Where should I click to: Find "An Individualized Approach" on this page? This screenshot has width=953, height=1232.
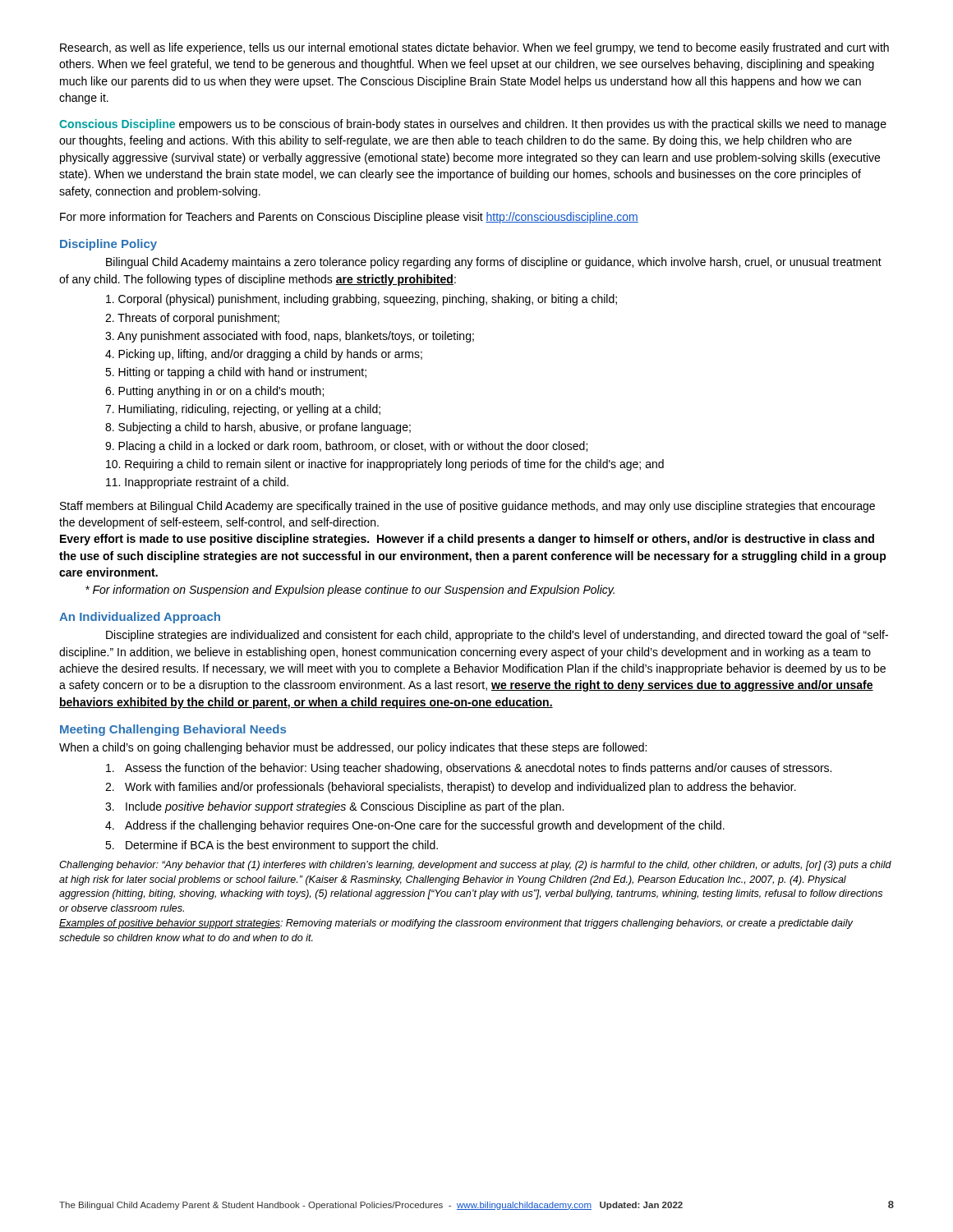(x=140, y=617)
